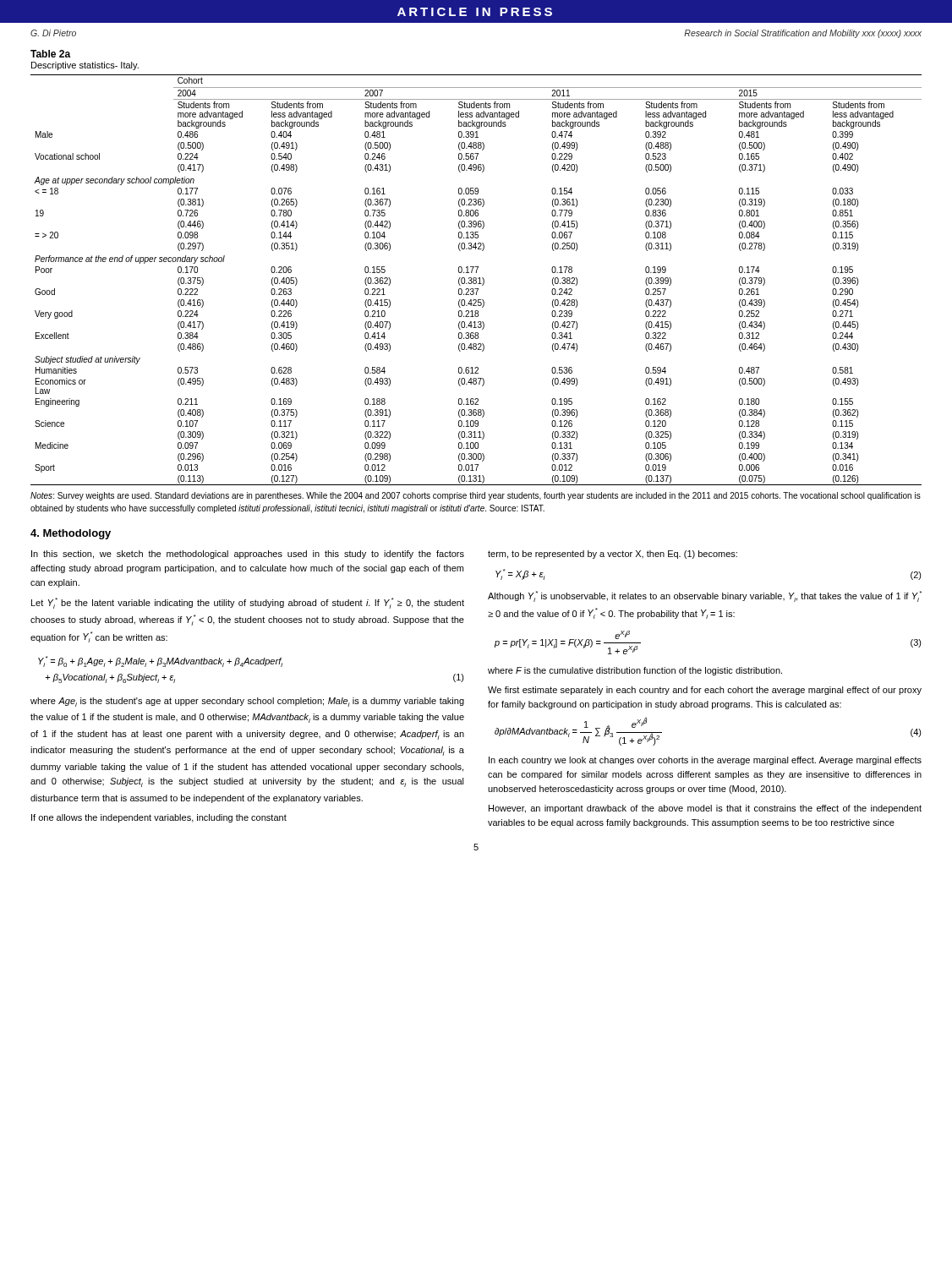Screen dimensions: 1268x952
Task: Locate the block starting "If one allows the independent"
Action: click(158, 817)
